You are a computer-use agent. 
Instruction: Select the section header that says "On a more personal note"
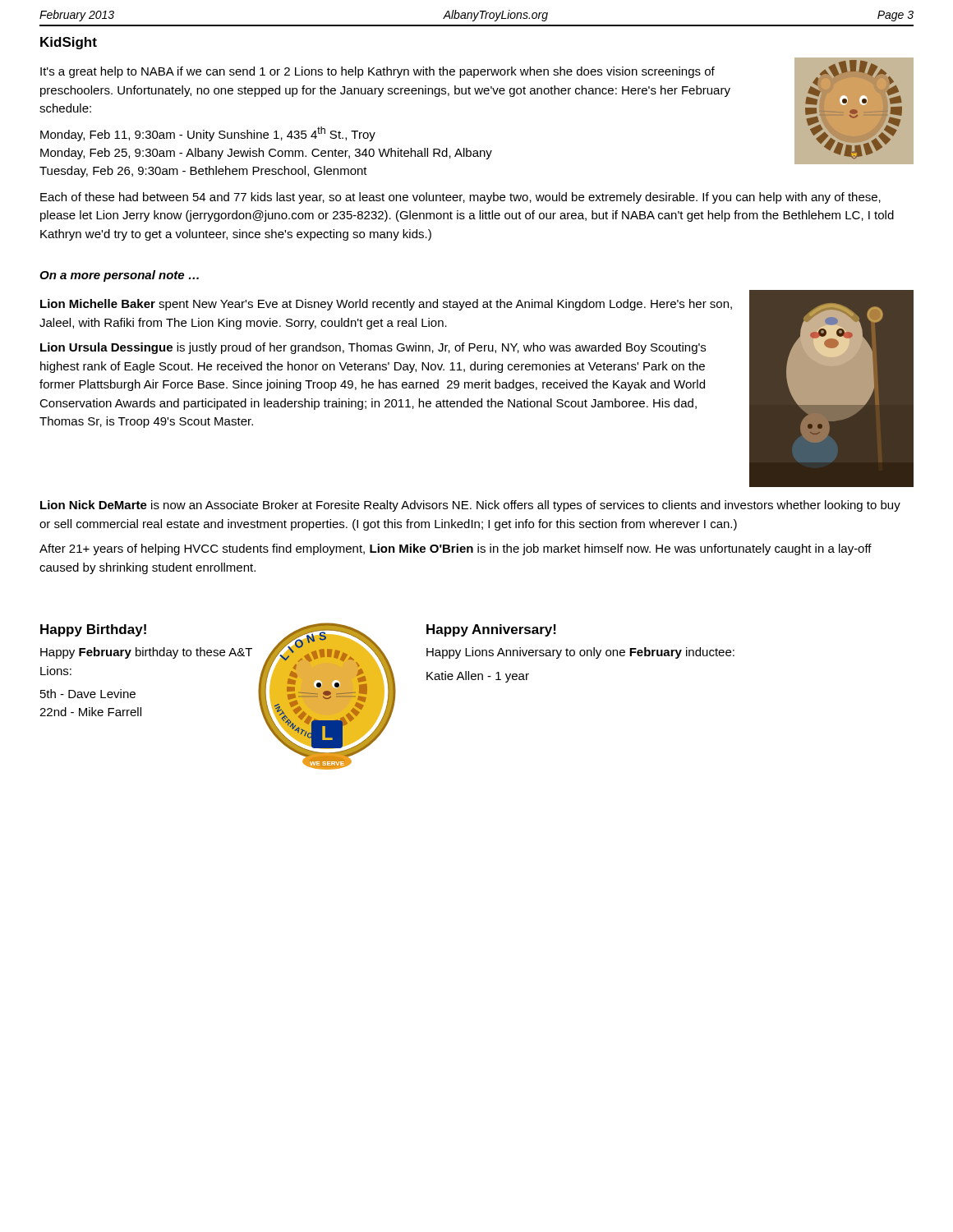tap(120, 275)
